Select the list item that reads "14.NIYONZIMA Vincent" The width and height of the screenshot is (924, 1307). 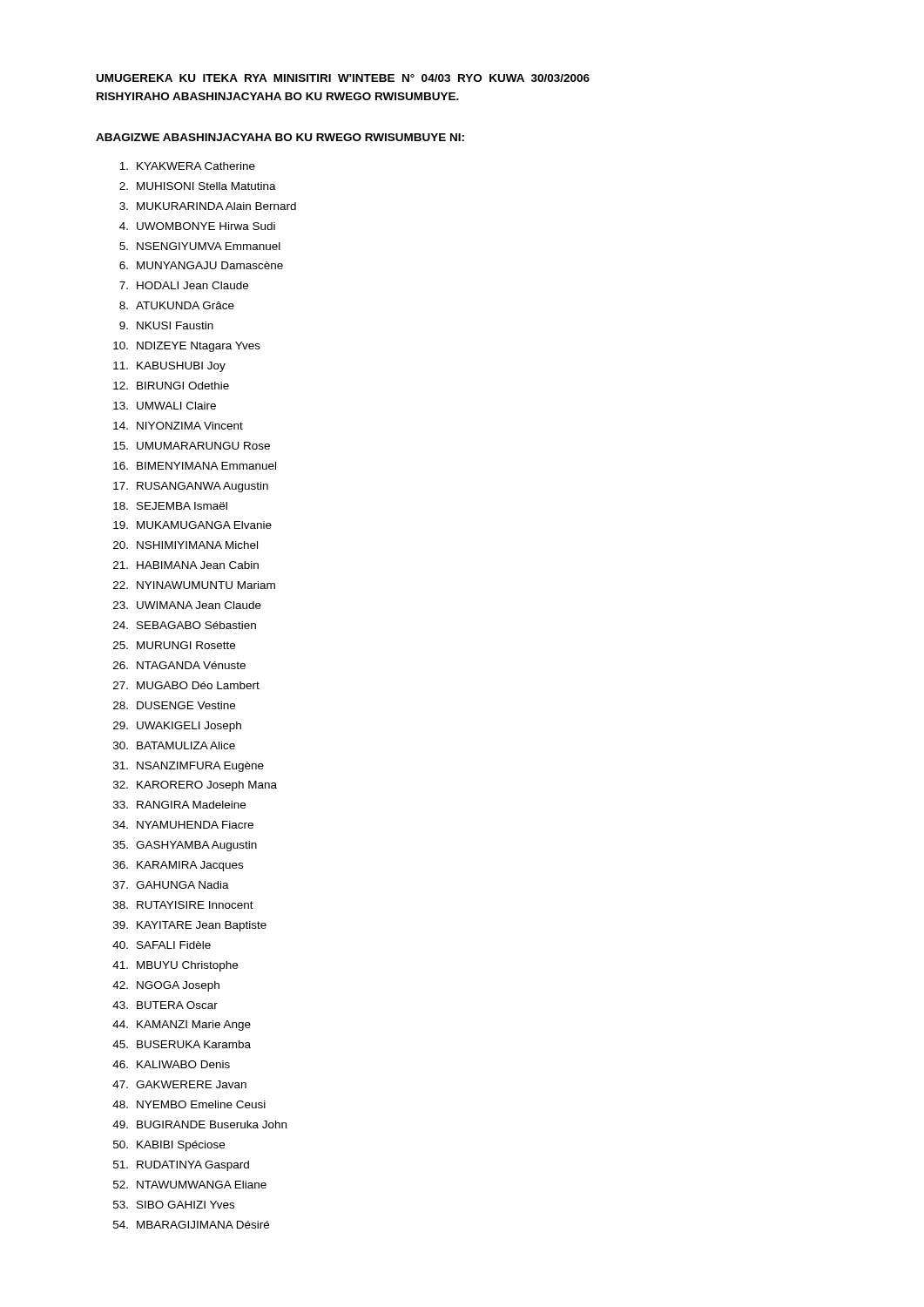click(x=178, y=426)
